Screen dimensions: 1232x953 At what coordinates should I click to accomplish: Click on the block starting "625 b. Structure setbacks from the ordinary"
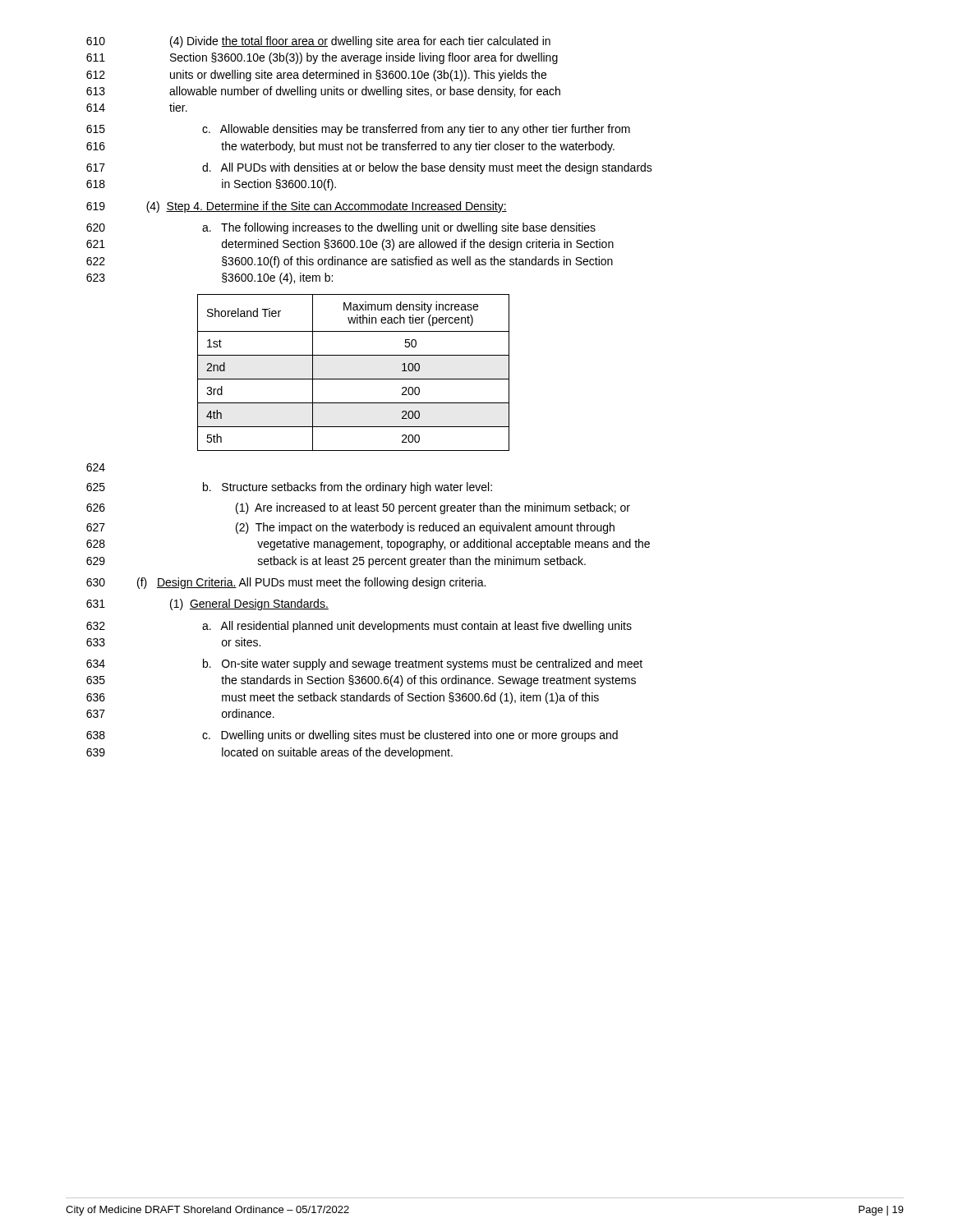pos(485,488)
